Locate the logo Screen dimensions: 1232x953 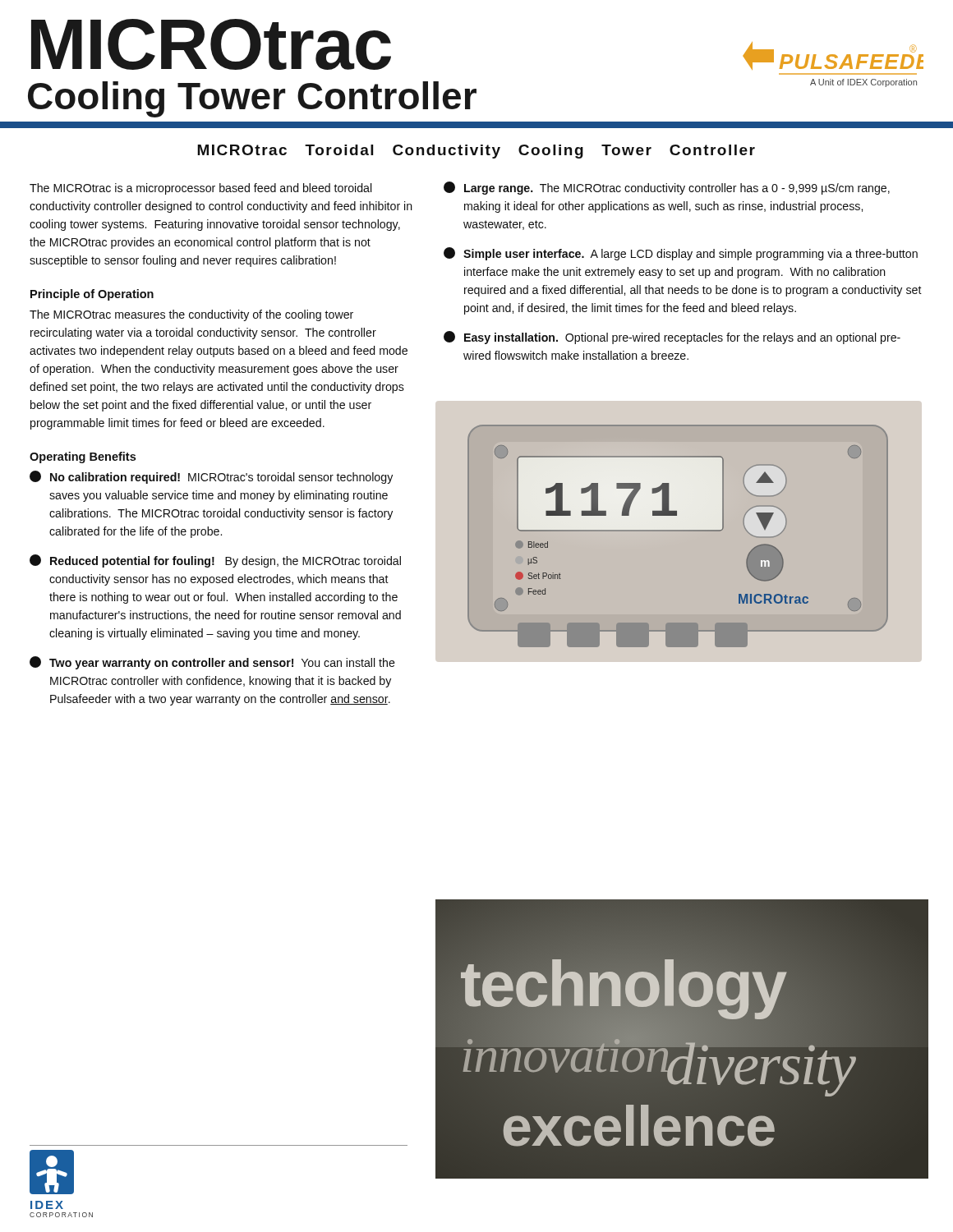coord(83,1184)
